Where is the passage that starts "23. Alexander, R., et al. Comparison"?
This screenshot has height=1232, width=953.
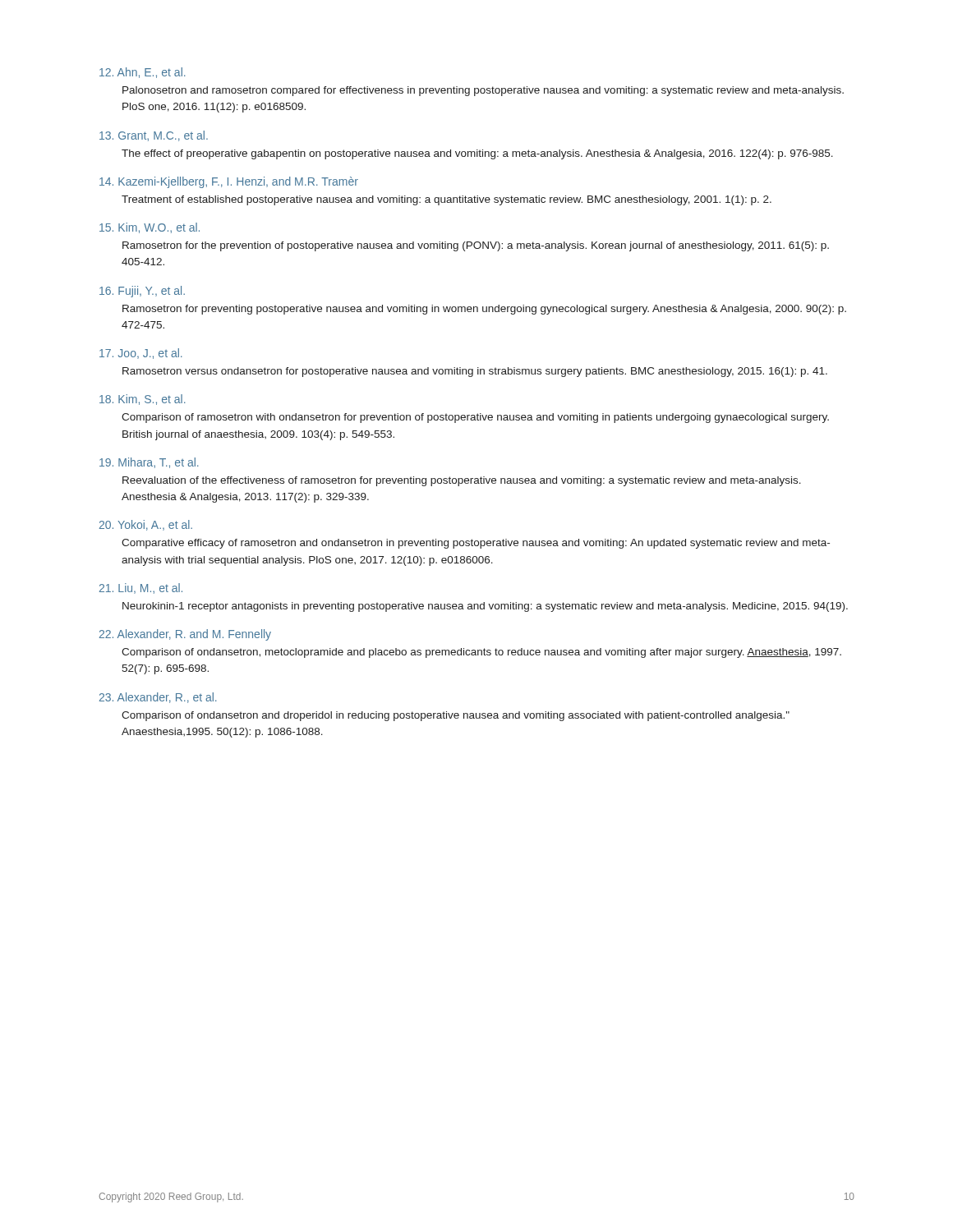476,715
